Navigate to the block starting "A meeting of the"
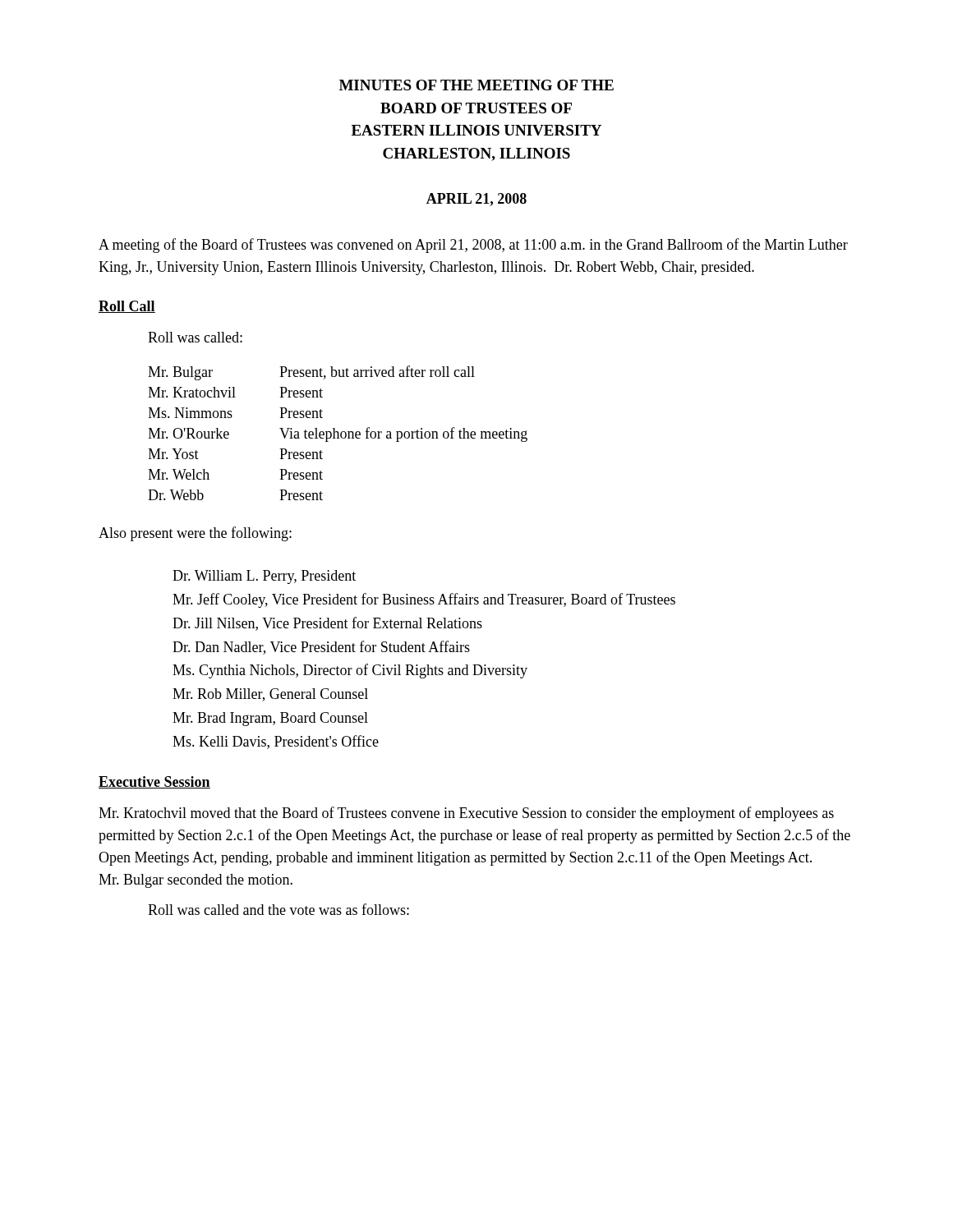This screenshot has height=1232, width=953. point(473,256)
